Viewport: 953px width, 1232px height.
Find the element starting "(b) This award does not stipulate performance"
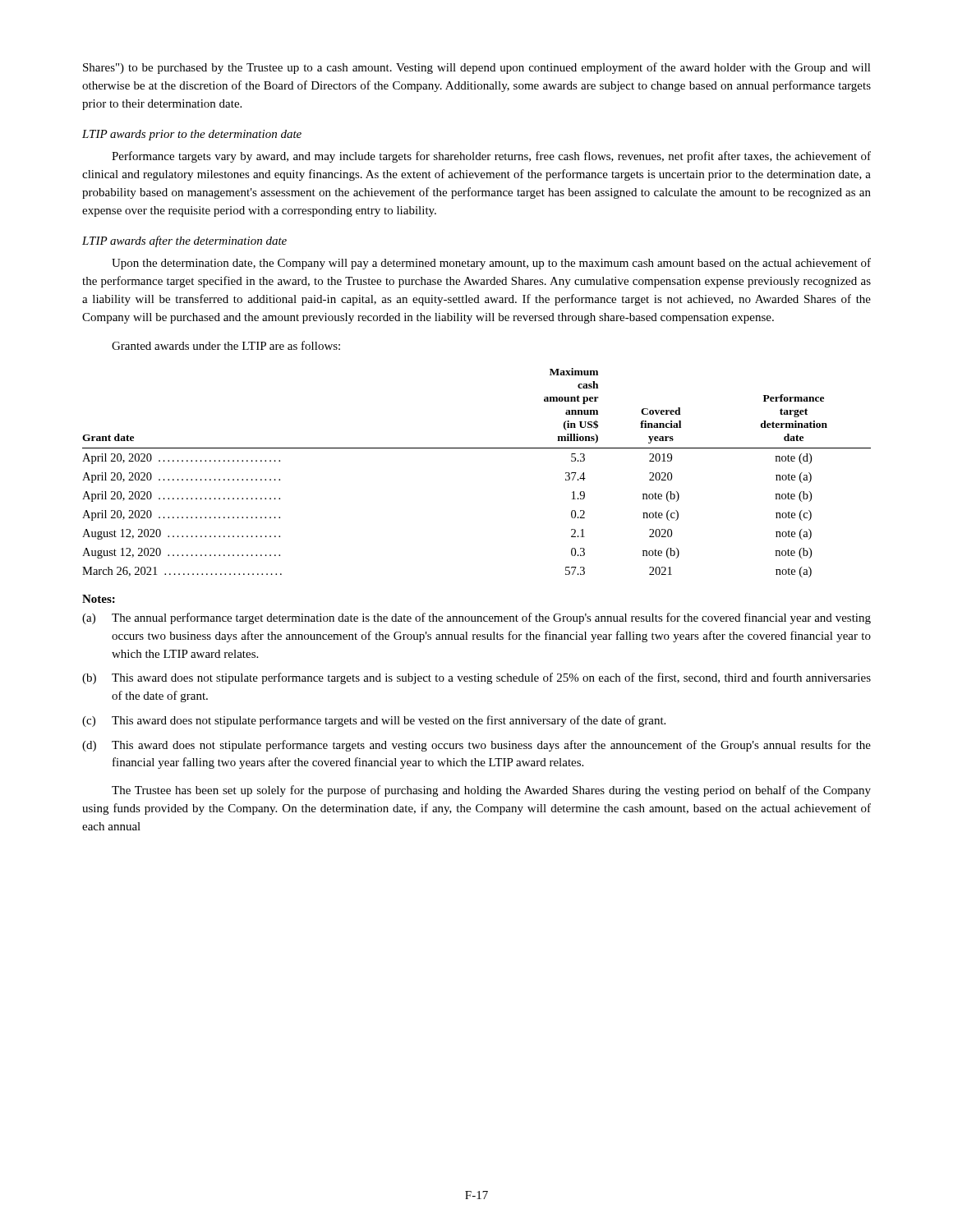pos(476,687)
